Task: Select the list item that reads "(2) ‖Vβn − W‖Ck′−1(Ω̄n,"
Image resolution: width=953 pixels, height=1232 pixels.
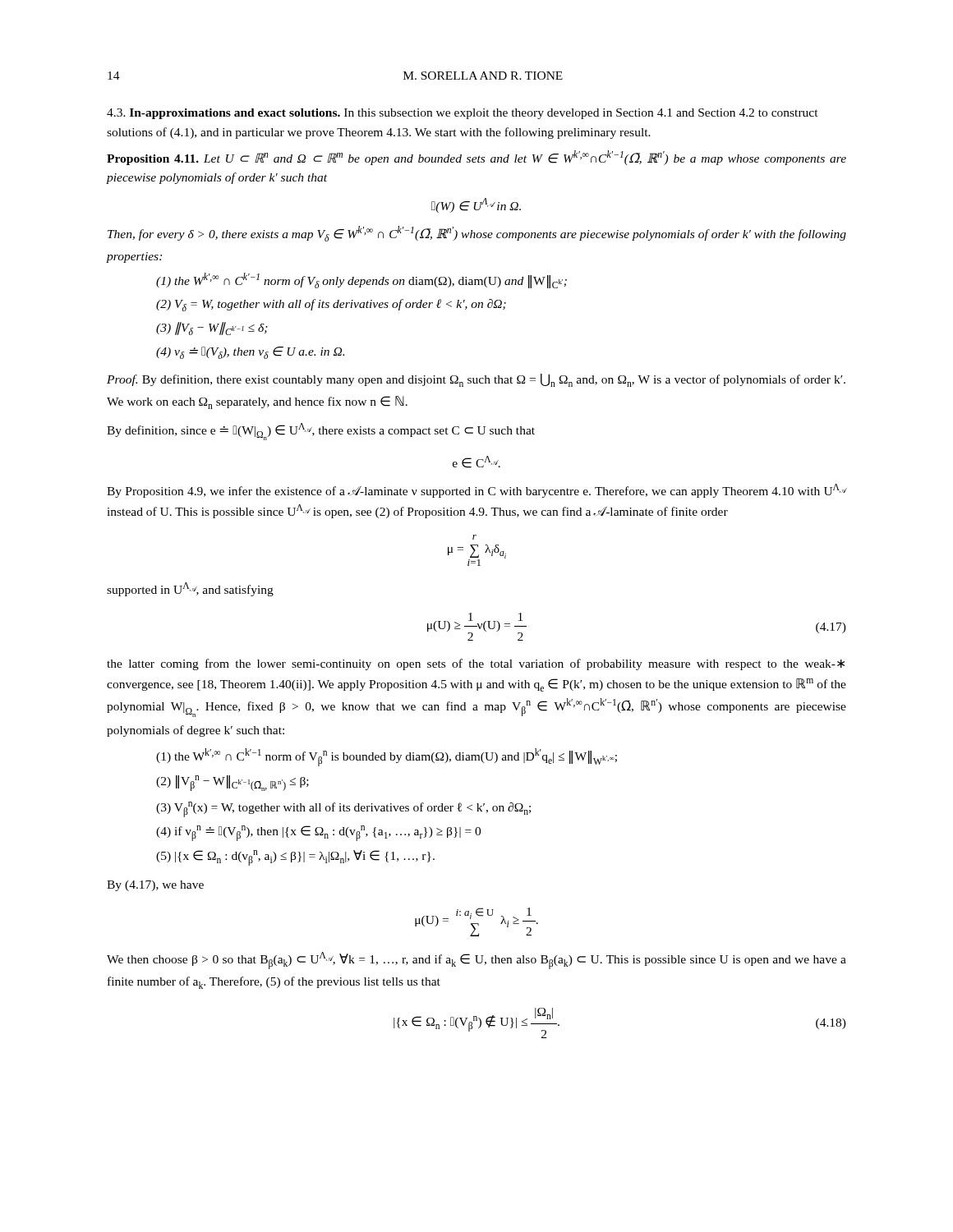Action: (x=233, y=783)
